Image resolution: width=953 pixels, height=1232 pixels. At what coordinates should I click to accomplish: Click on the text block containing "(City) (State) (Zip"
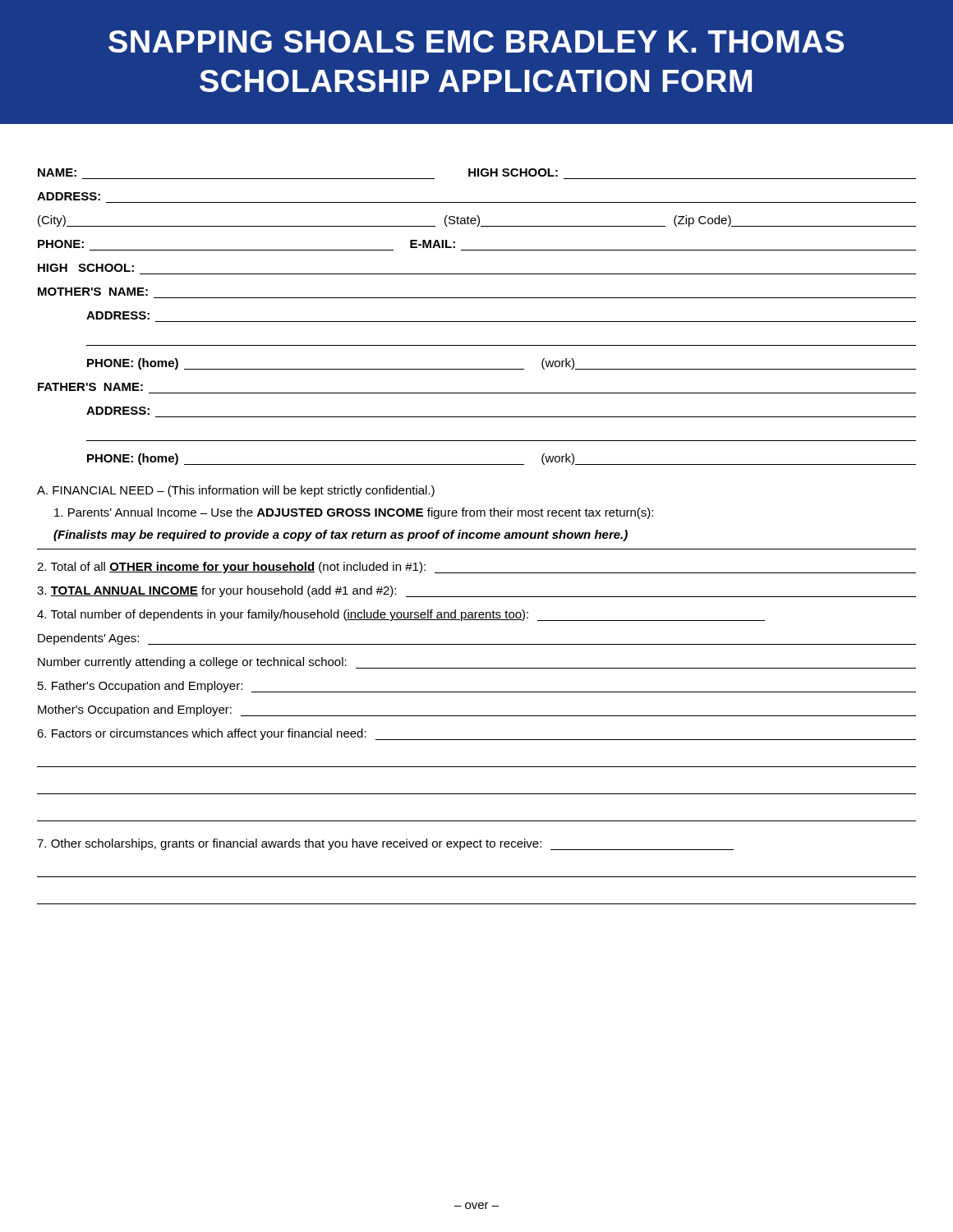pyautogui.click(x=476, y=219)
